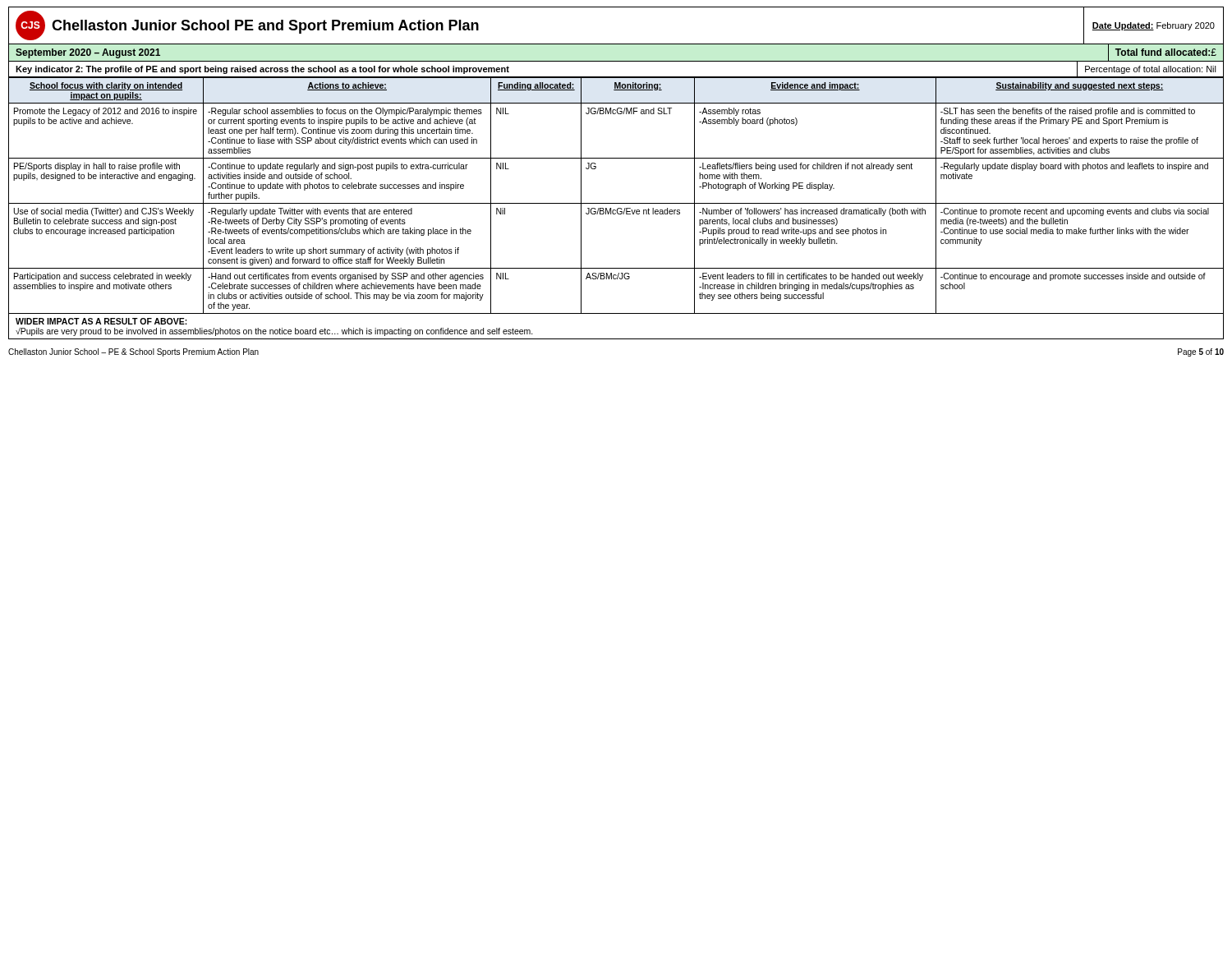Click the title
1232x953 pixels.
pos(616,25)
